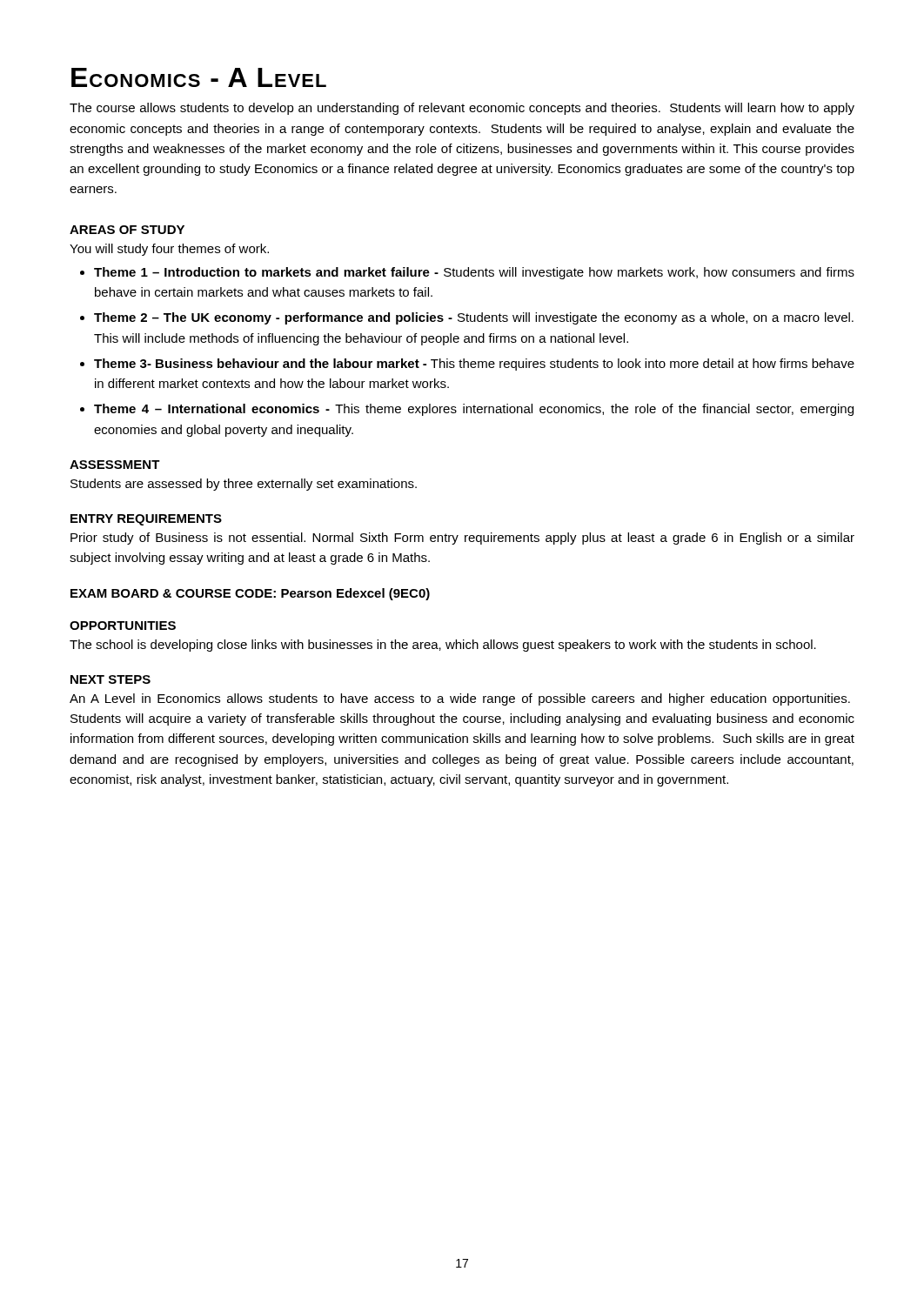Point to the region starting "Students are assessed by"
The width and height of the screenshot is (924, 1305).
pyautogui.click(x=244, y=483)
